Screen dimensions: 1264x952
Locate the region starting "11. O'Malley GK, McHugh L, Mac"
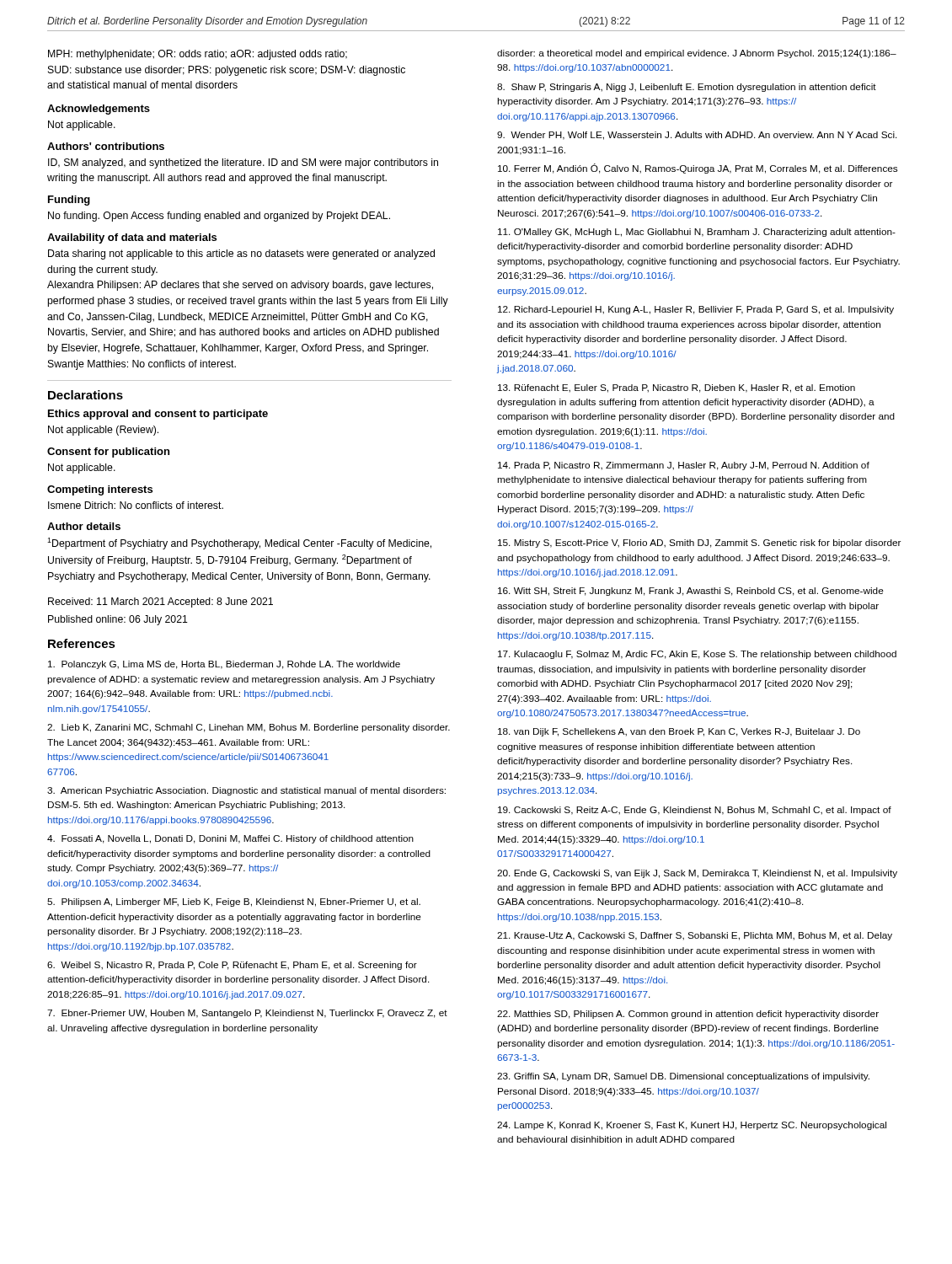tap(699, 261)
